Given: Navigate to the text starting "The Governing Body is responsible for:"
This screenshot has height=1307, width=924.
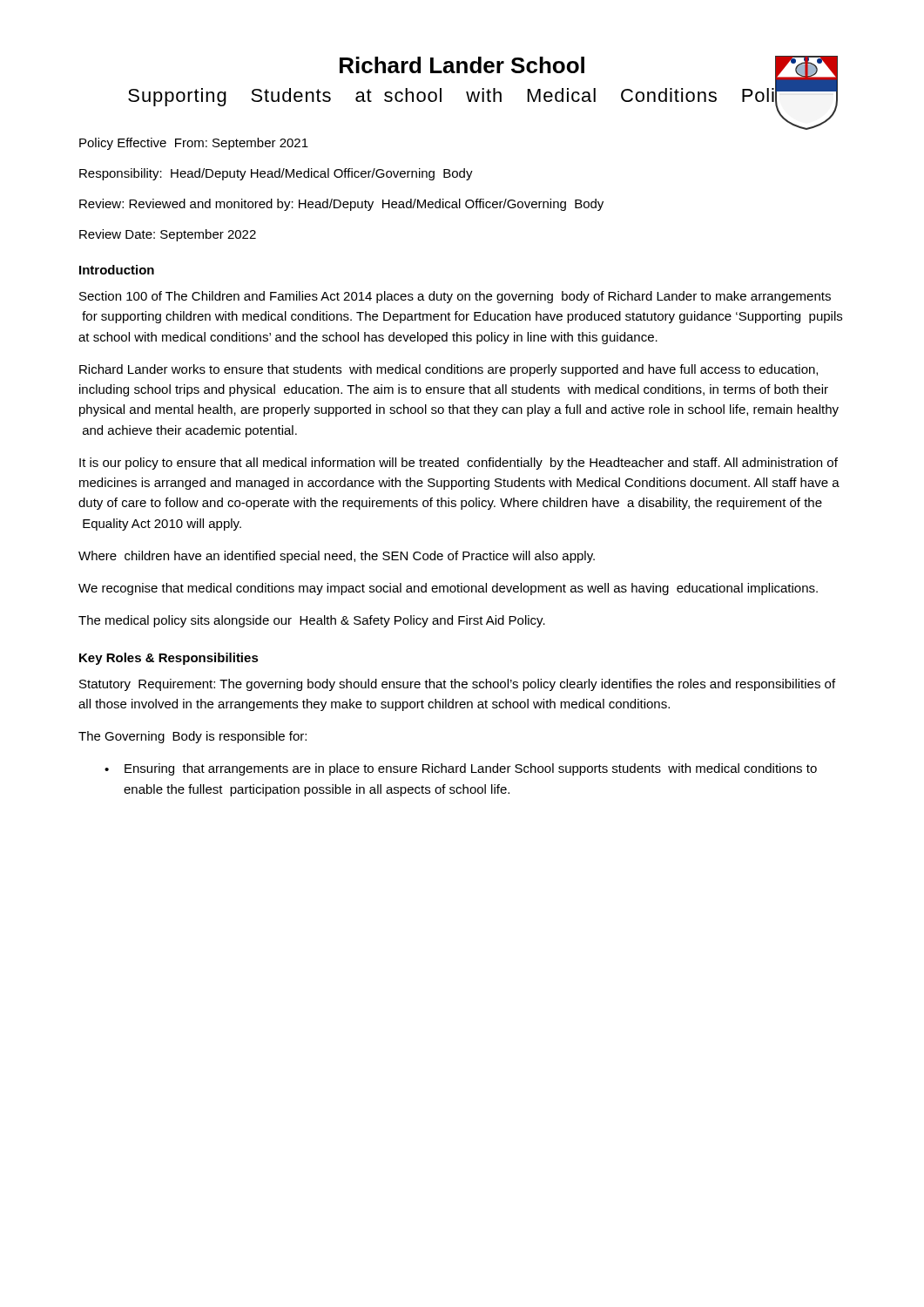Looking at the screenshot, I should (x=193, y=736).
